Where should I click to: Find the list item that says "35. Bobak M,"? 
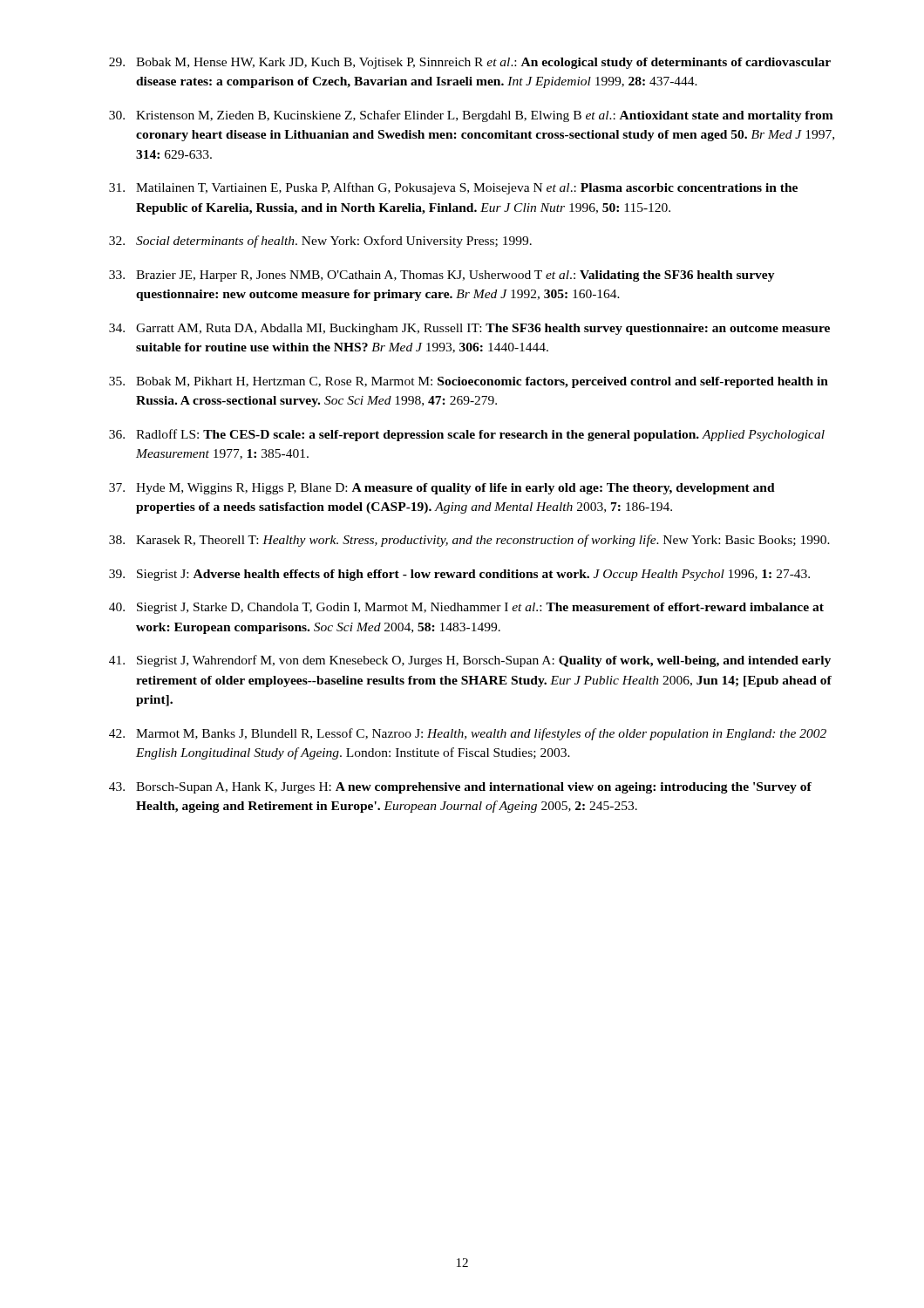(x=462, y=391)
